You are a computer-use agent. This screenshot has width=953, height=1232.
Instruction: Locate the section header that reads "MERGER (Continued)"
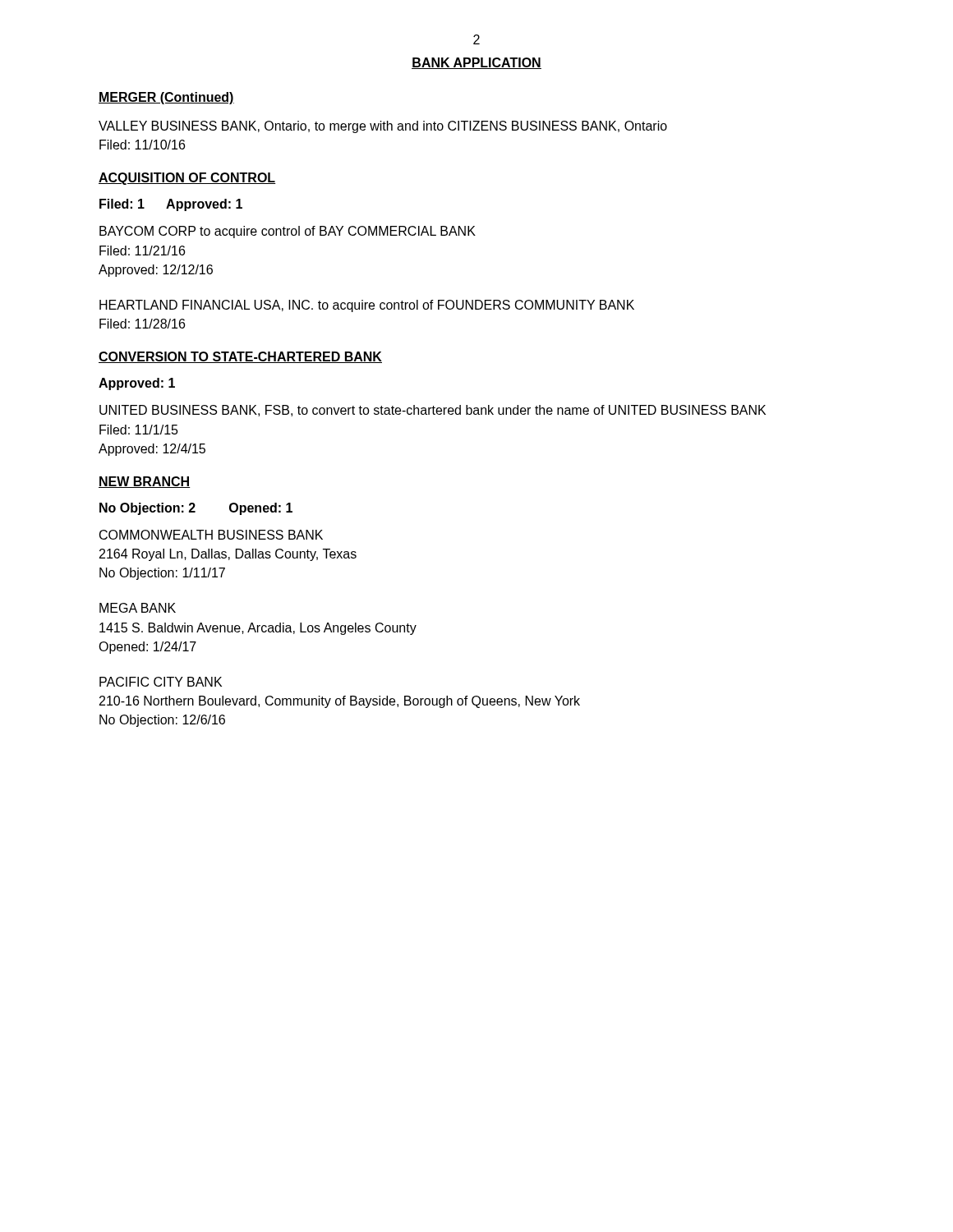[x=166, y=97]
